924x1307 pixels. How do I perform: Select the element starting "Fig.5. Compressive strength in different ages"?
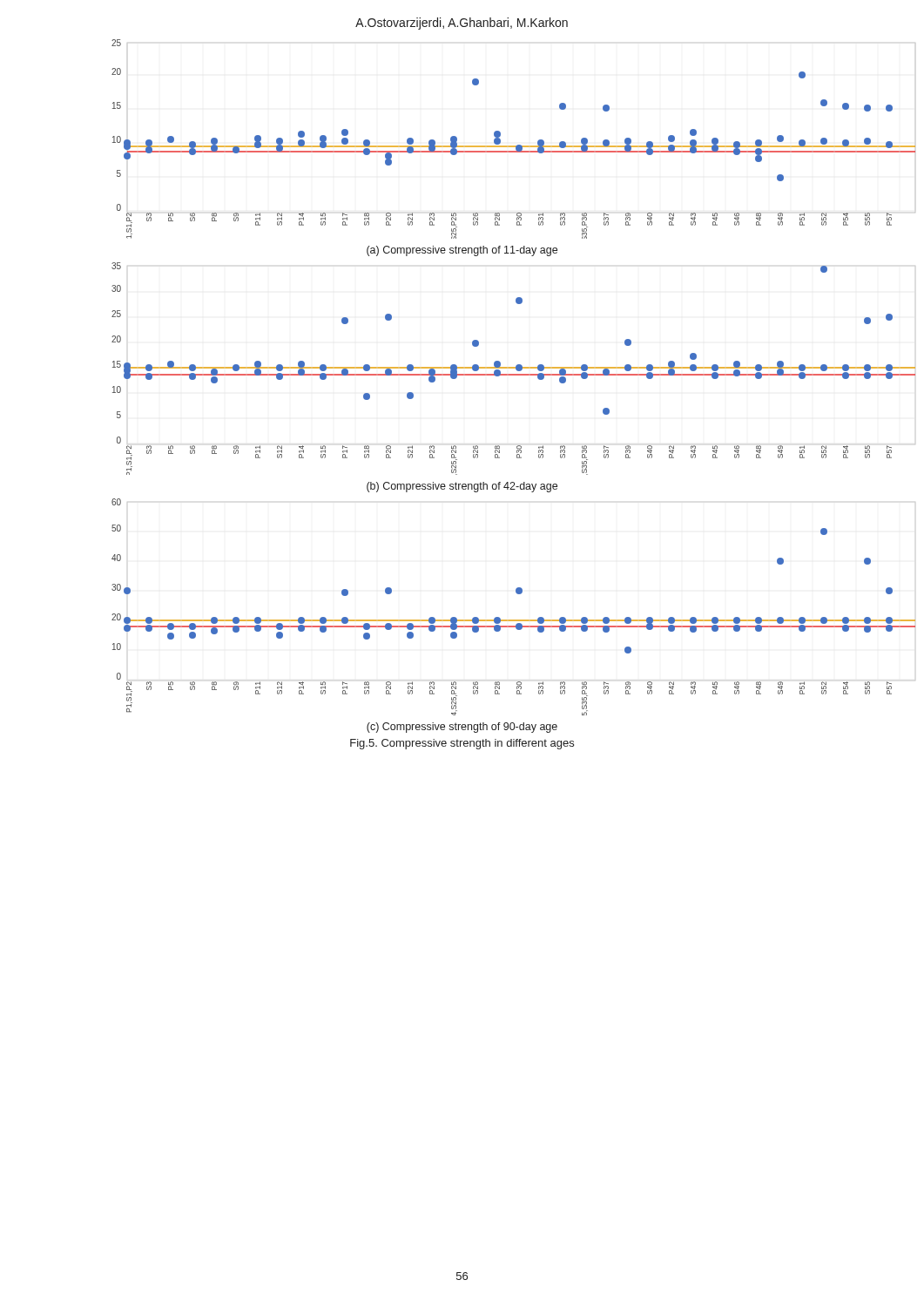coord(462,743)
